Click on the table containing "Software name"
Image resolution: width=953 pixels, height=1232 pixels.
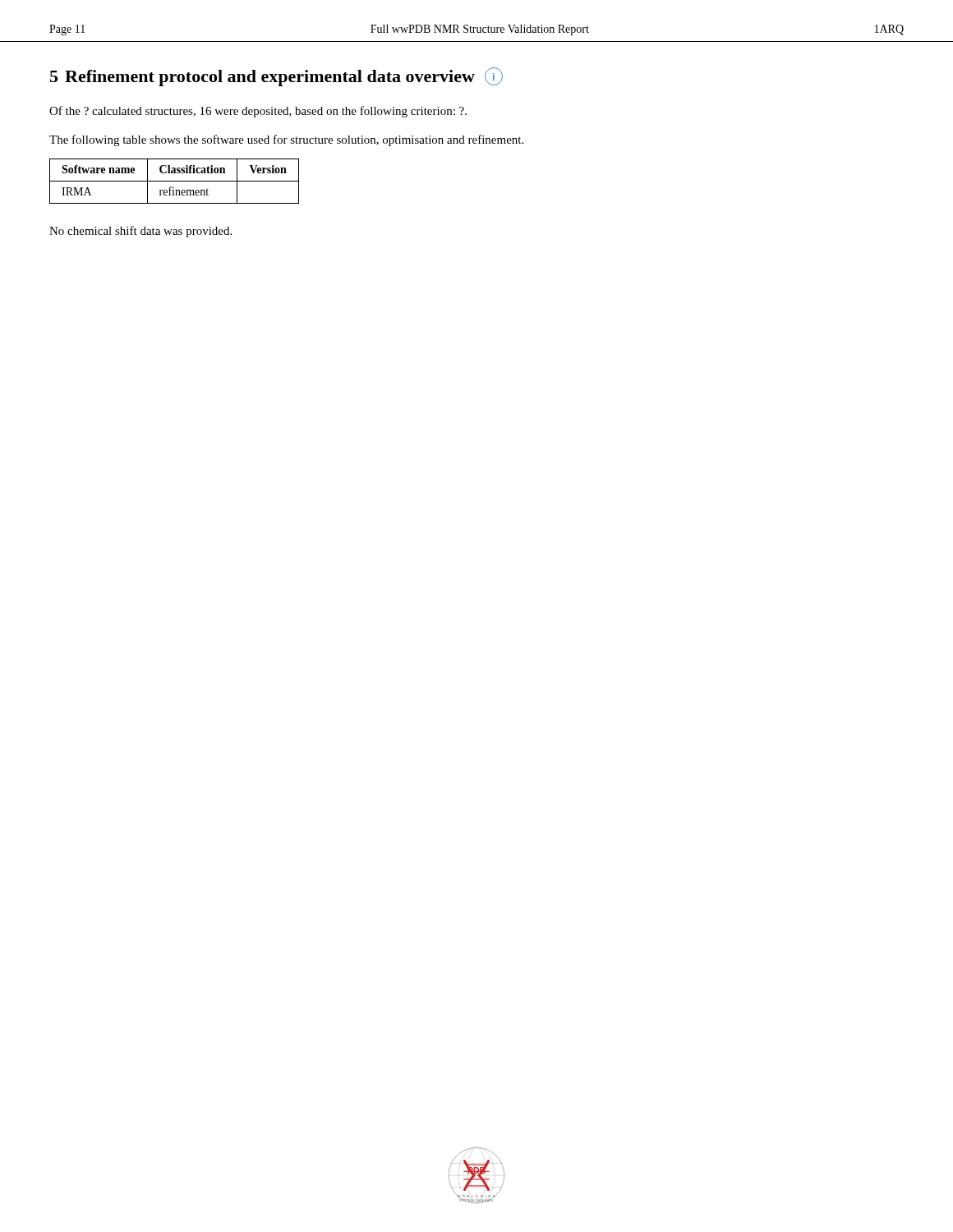pos(476,181)
